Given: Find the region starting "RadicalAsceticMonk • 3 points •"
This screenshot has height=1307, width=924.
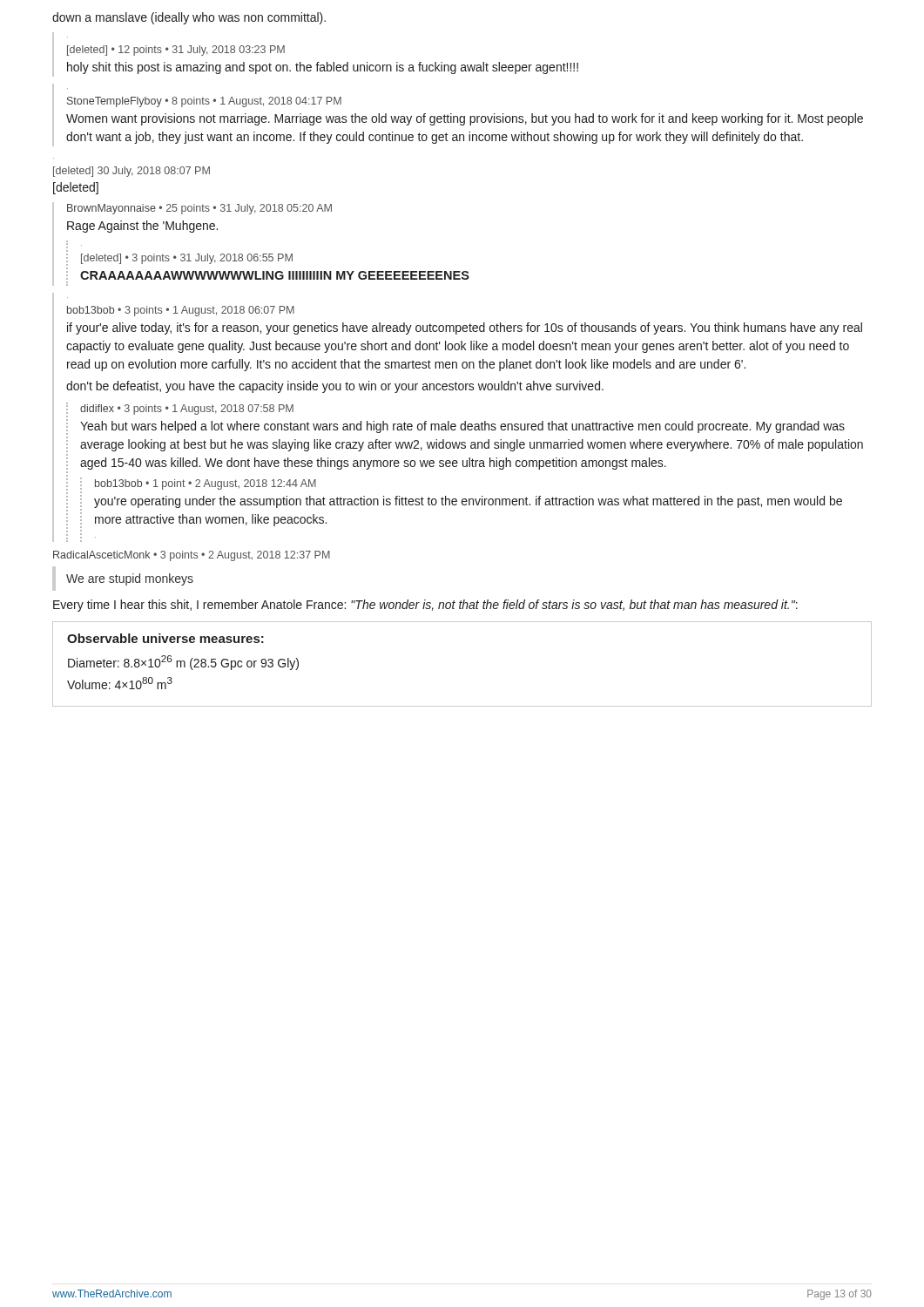Looking at the screenshot, I should point(191,555).
